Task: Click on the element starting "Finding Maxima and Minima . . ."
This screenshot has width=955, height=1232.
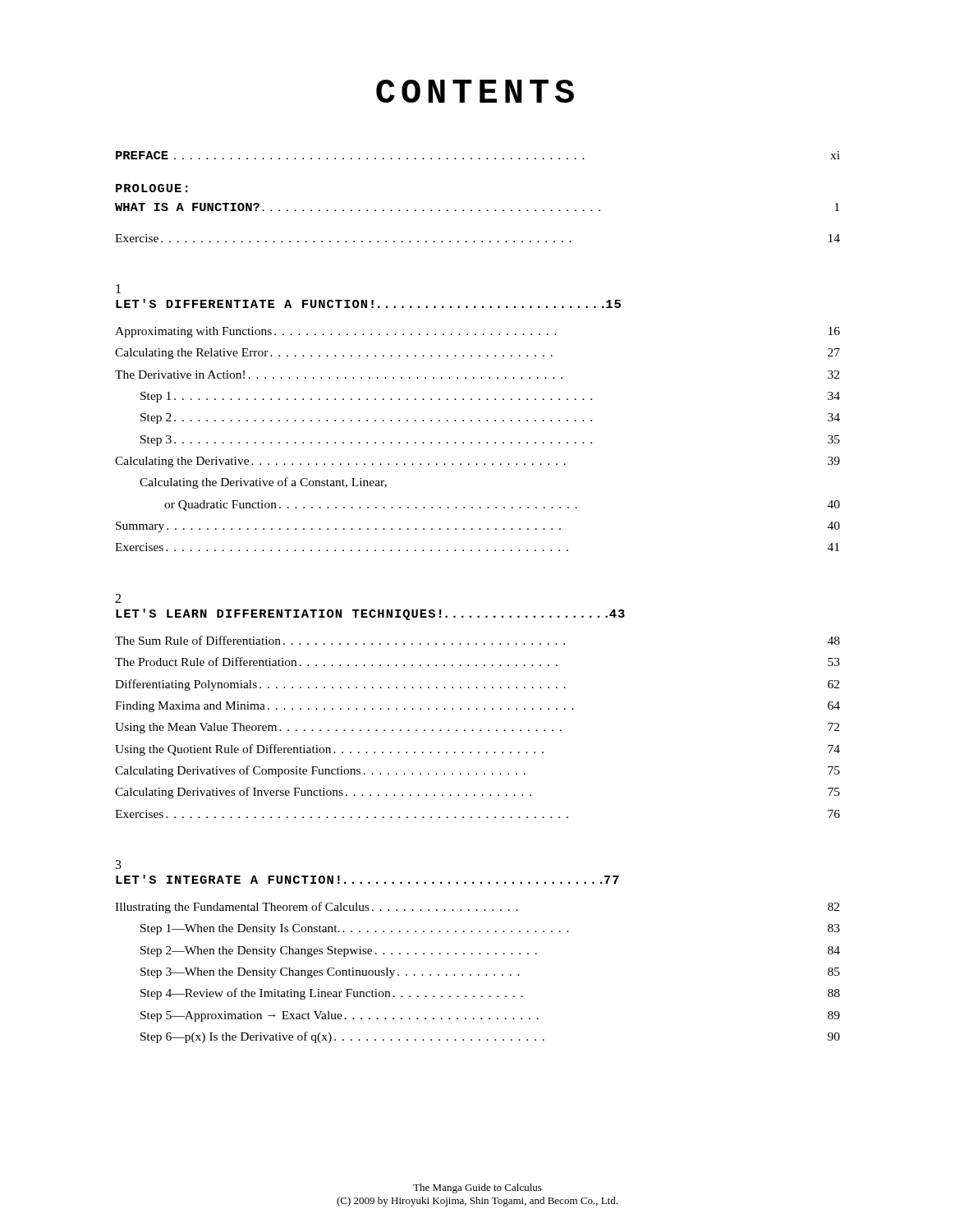Action: pyautogui.click(x=478, y=706)
